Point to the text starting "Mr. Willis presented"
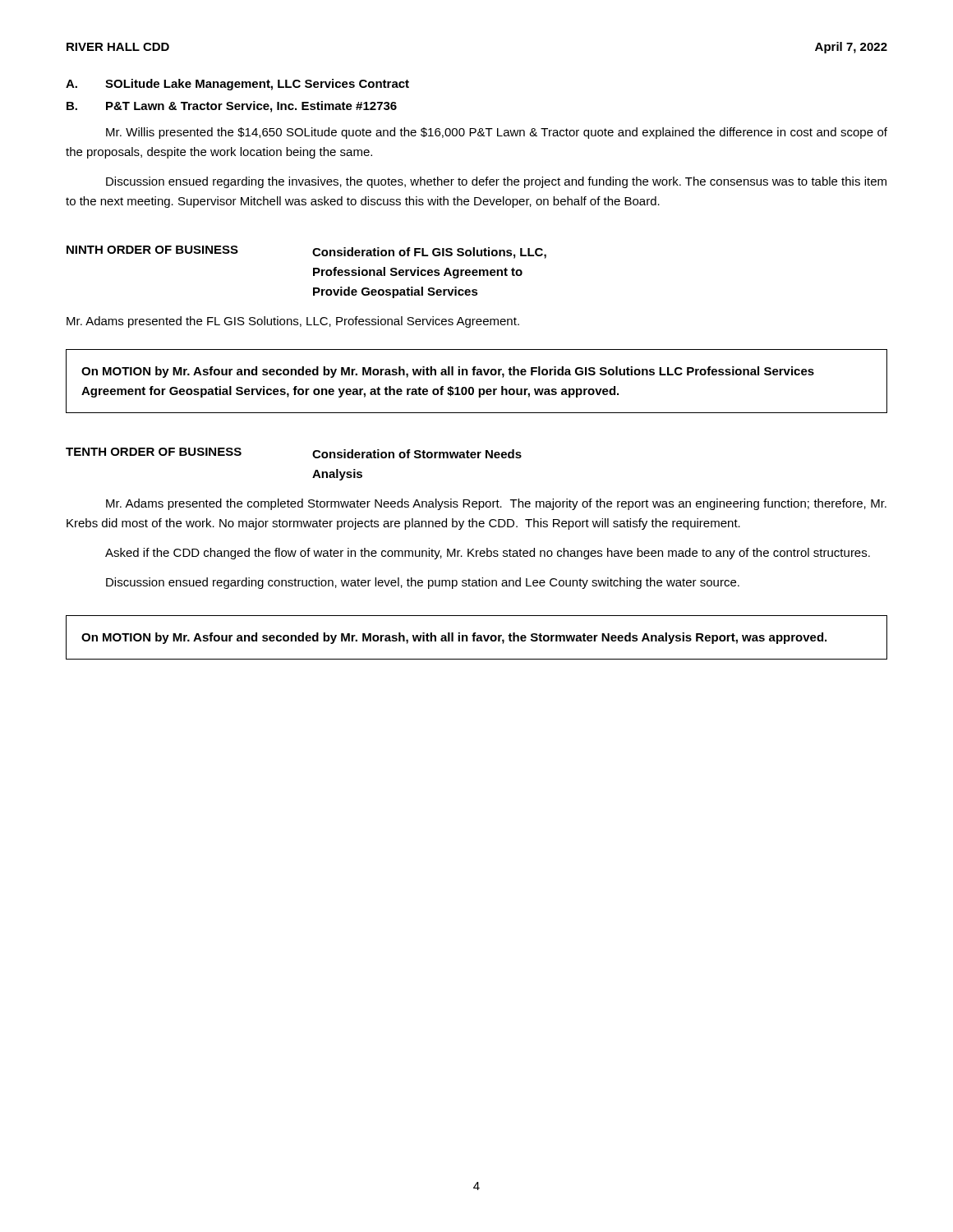The width and height of the screenshot is (953, 1232). 476,142
